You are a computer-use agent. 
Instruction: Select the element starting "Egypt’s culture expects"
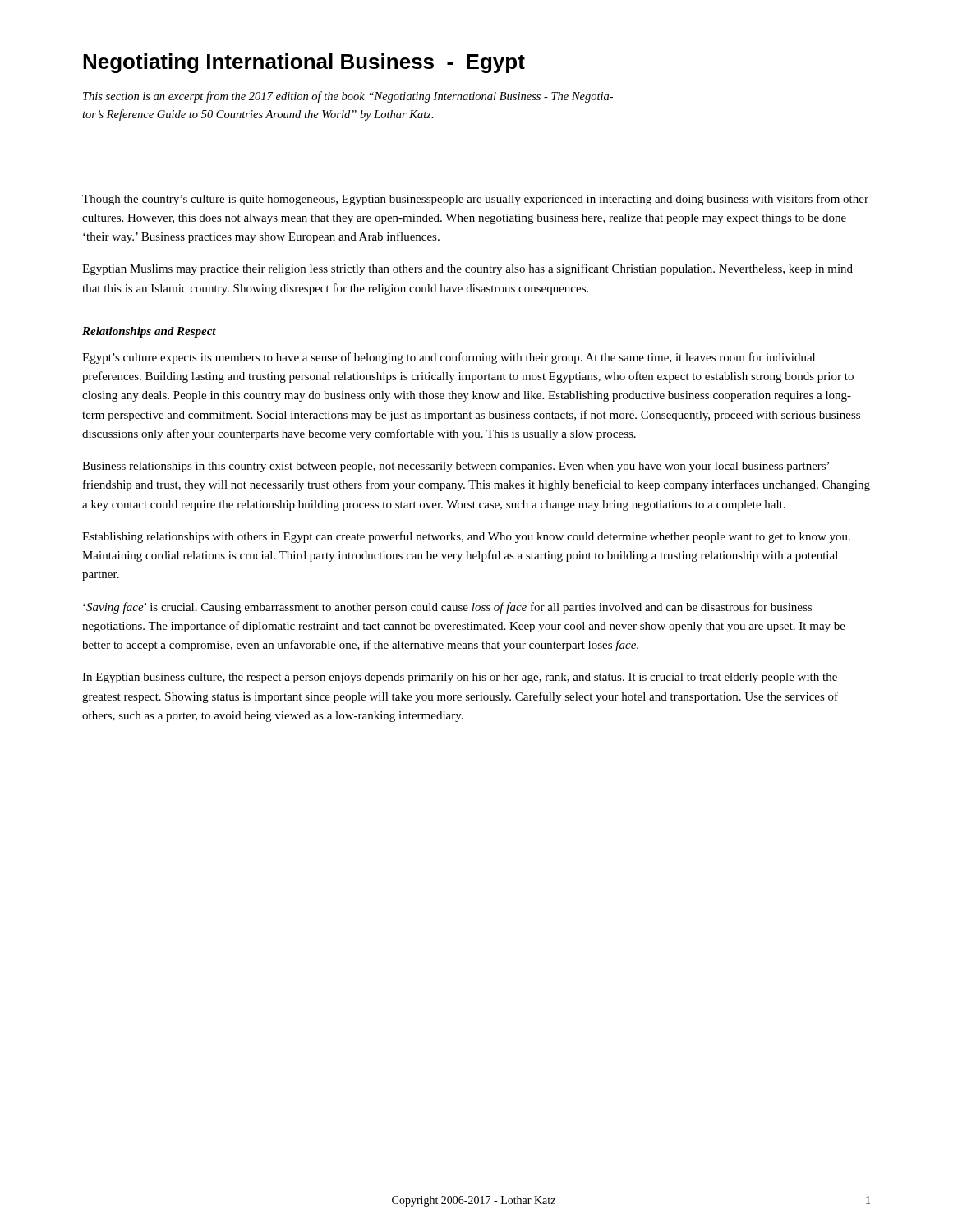(471, 395)
